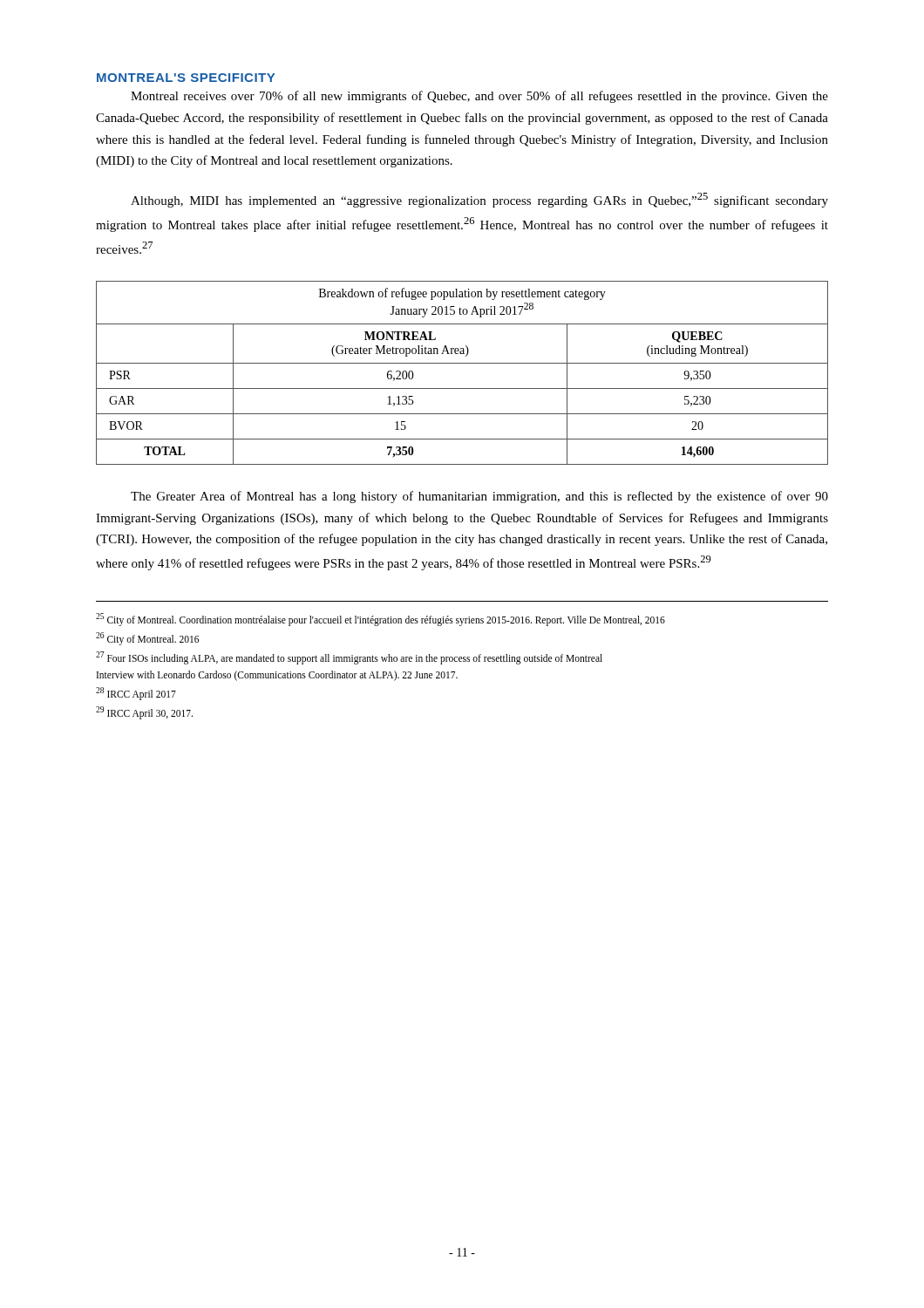The height and width of the screenshot is (1308, 924).
Task: Click on the text block that says "Although, MIDI has implemented an “aggressive regionalization"
Action: [462, 224]
